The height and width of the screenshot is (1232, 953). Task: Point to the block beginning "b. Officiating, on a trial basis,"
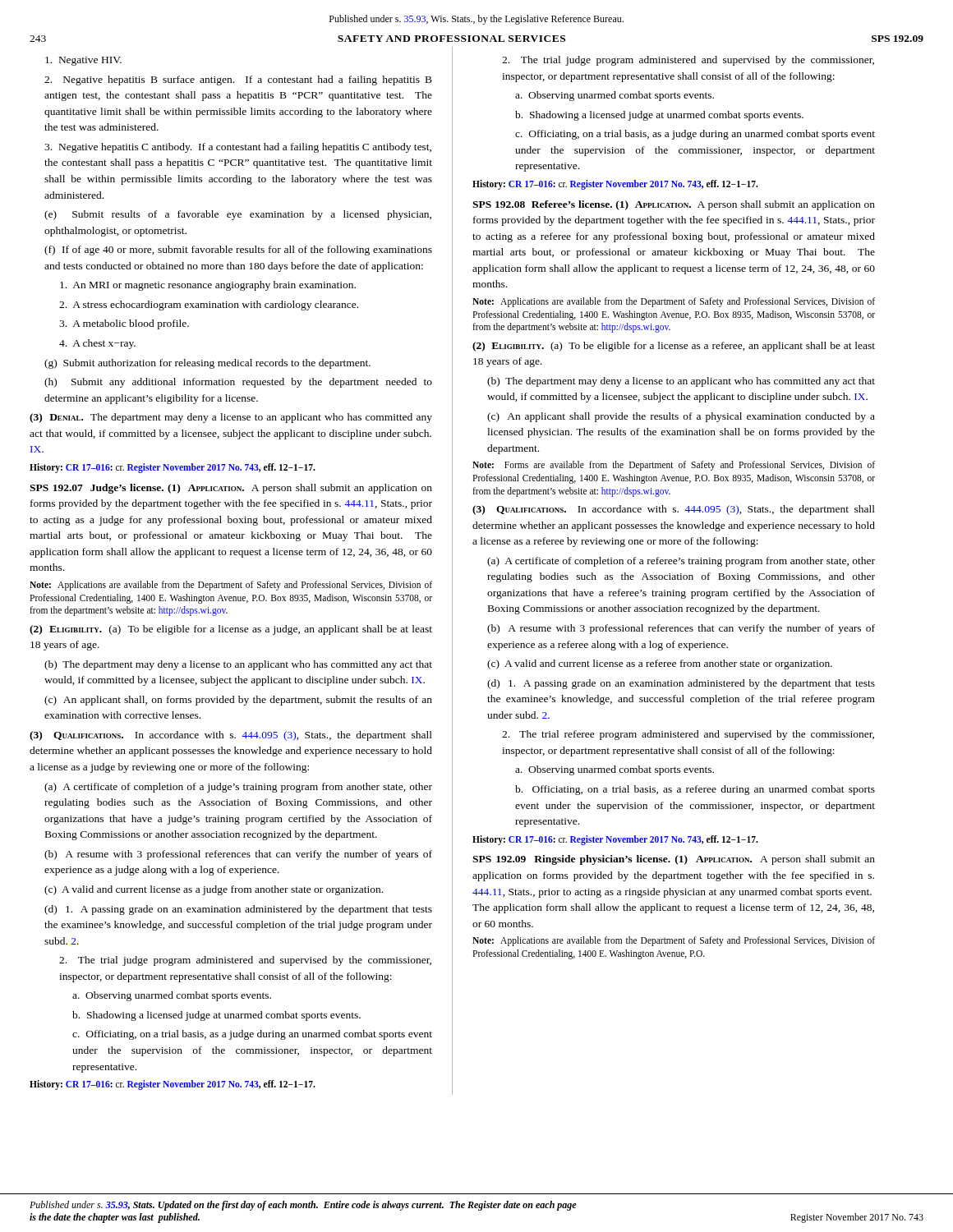pos(695,805)
